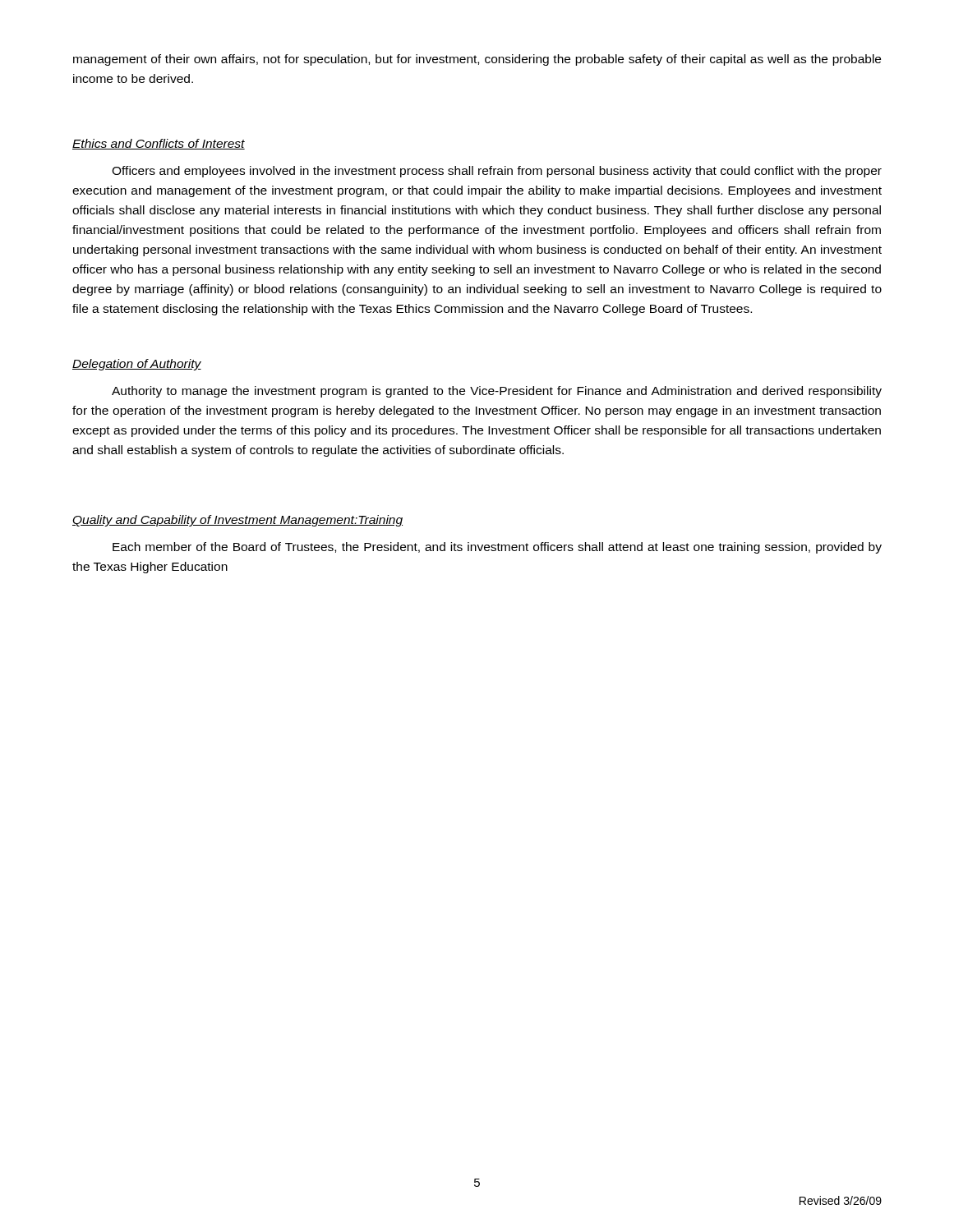Click on the block starting "Quality and Capability of Investment Management:Training"
The width and height of the screenshot is (954, 1232).
tap(237, 520)
